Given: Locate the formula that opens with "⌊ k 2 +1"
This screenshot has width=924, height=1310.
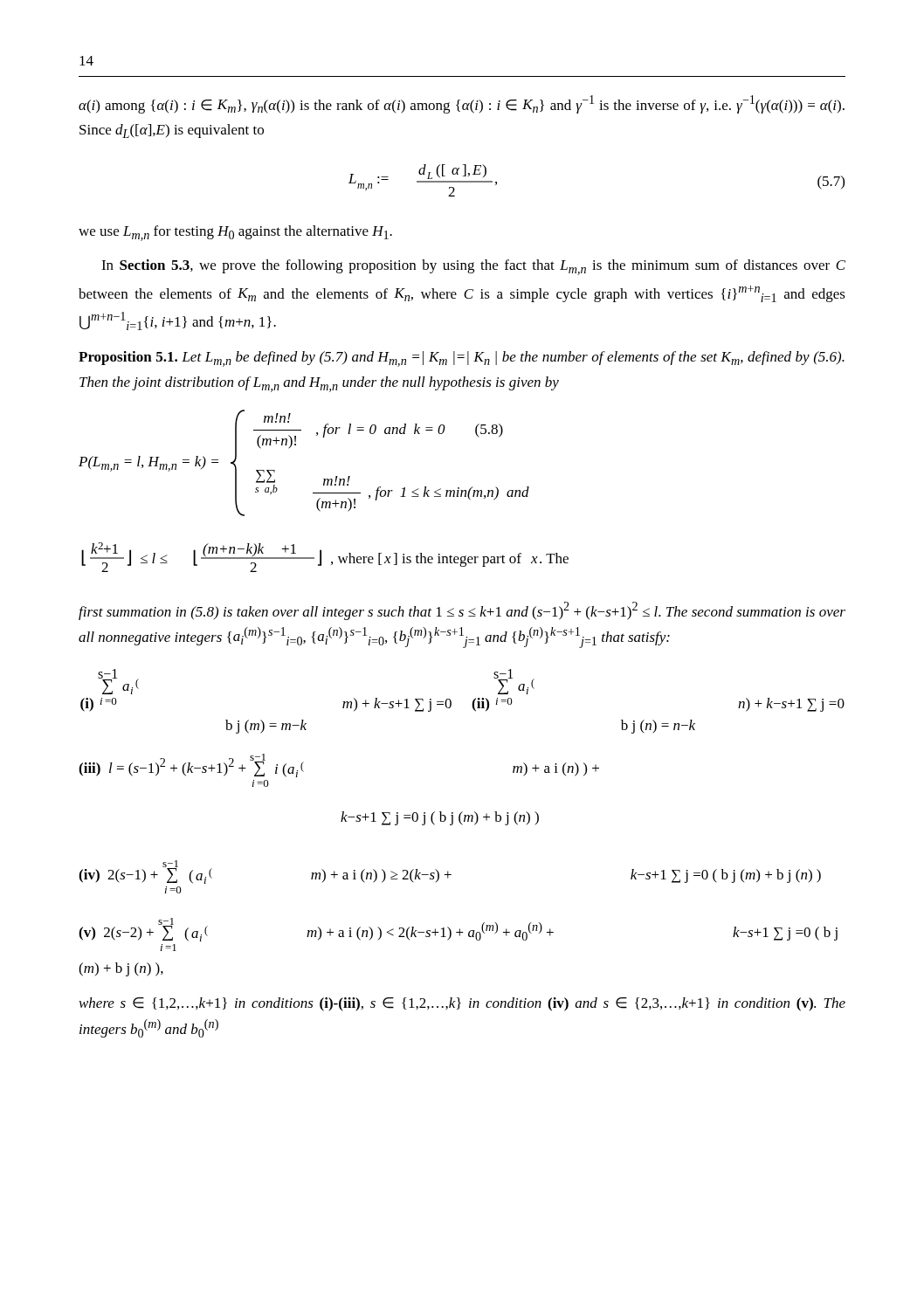Looking at the screenshot, I should [462, 557].
